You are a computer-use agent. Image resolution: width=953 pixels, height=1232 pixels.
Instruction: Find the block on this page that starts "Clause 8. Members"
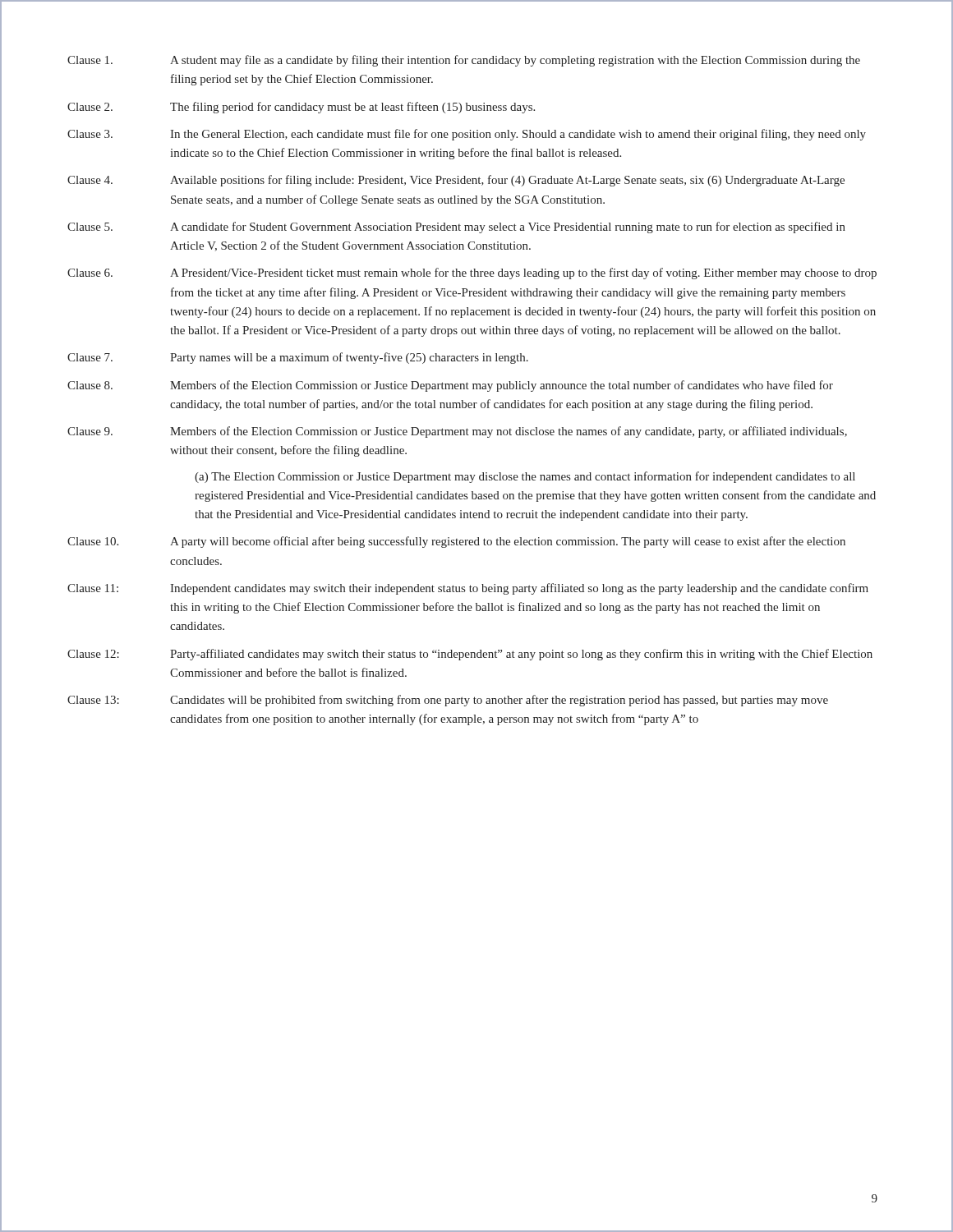click(x=472, y=395)
